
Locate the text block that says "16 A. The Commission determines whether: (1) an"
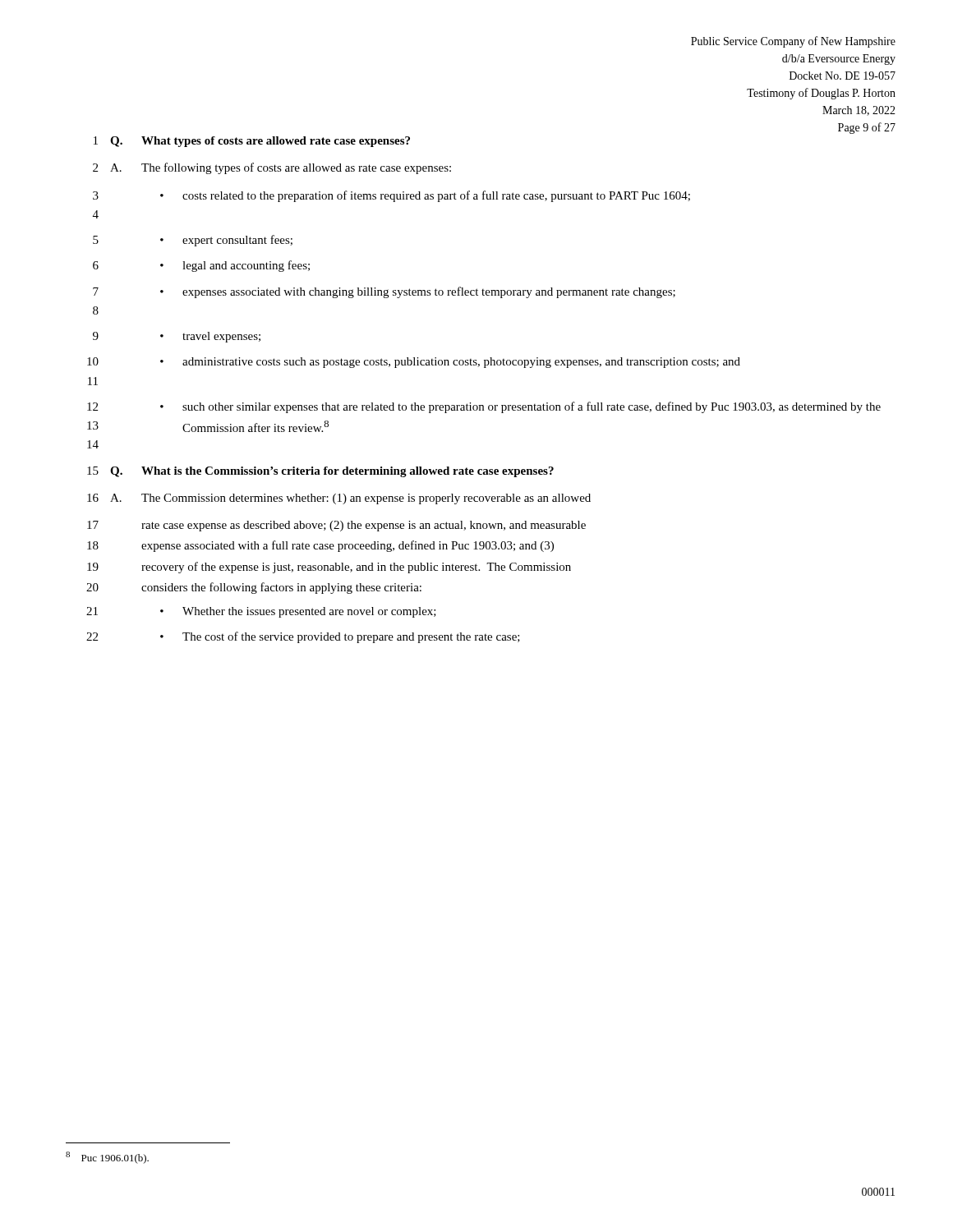(x=481, y=543)
